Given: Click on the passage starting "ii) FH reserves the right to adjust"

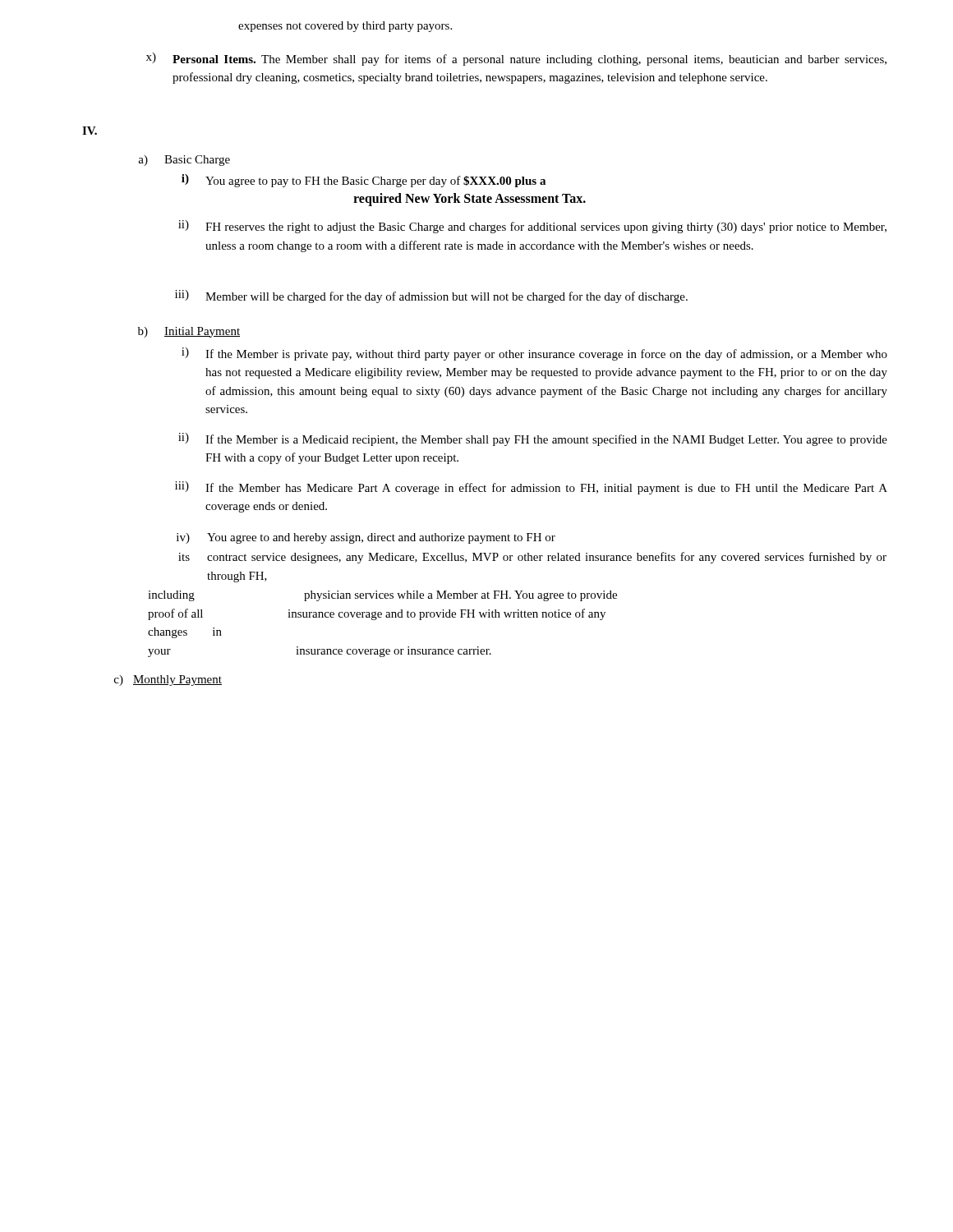Looking at the screenshot, I should point(518,236).
